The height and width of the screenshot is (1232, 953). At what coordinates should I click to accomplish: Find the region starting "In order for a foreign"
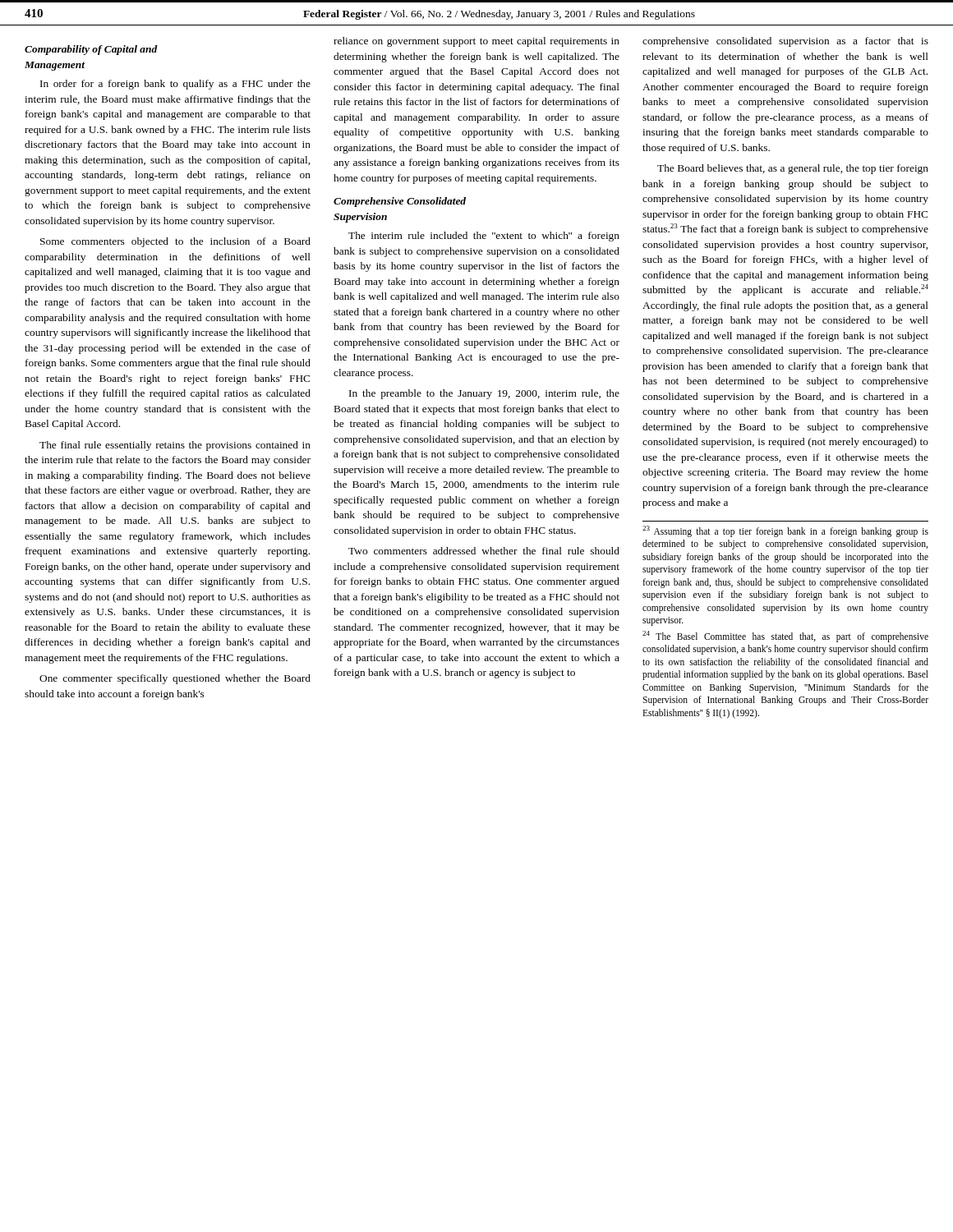point(168,389)
